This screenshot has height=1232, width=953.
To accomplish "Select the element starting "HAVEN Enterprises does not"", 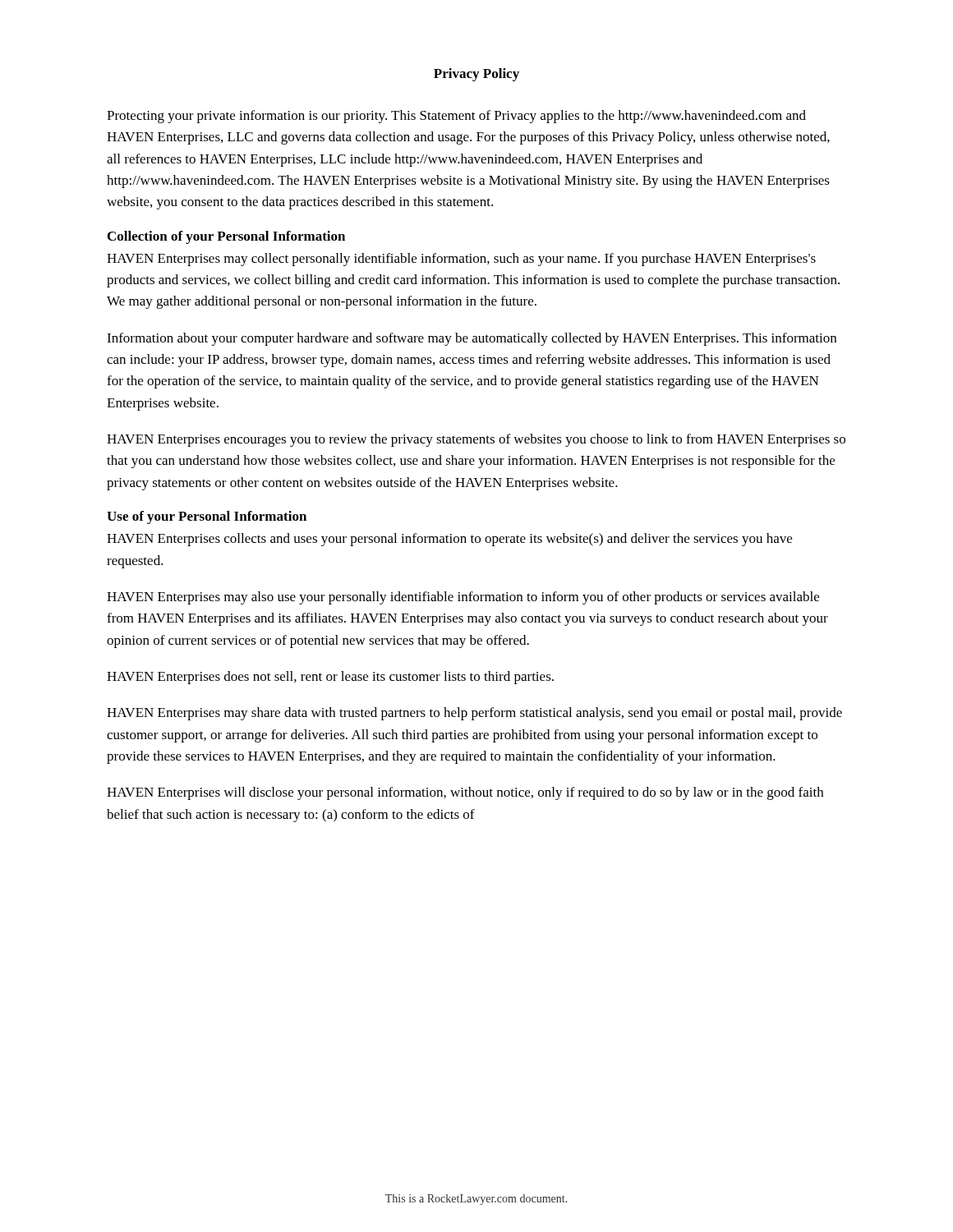I will [x=331, y=676].
